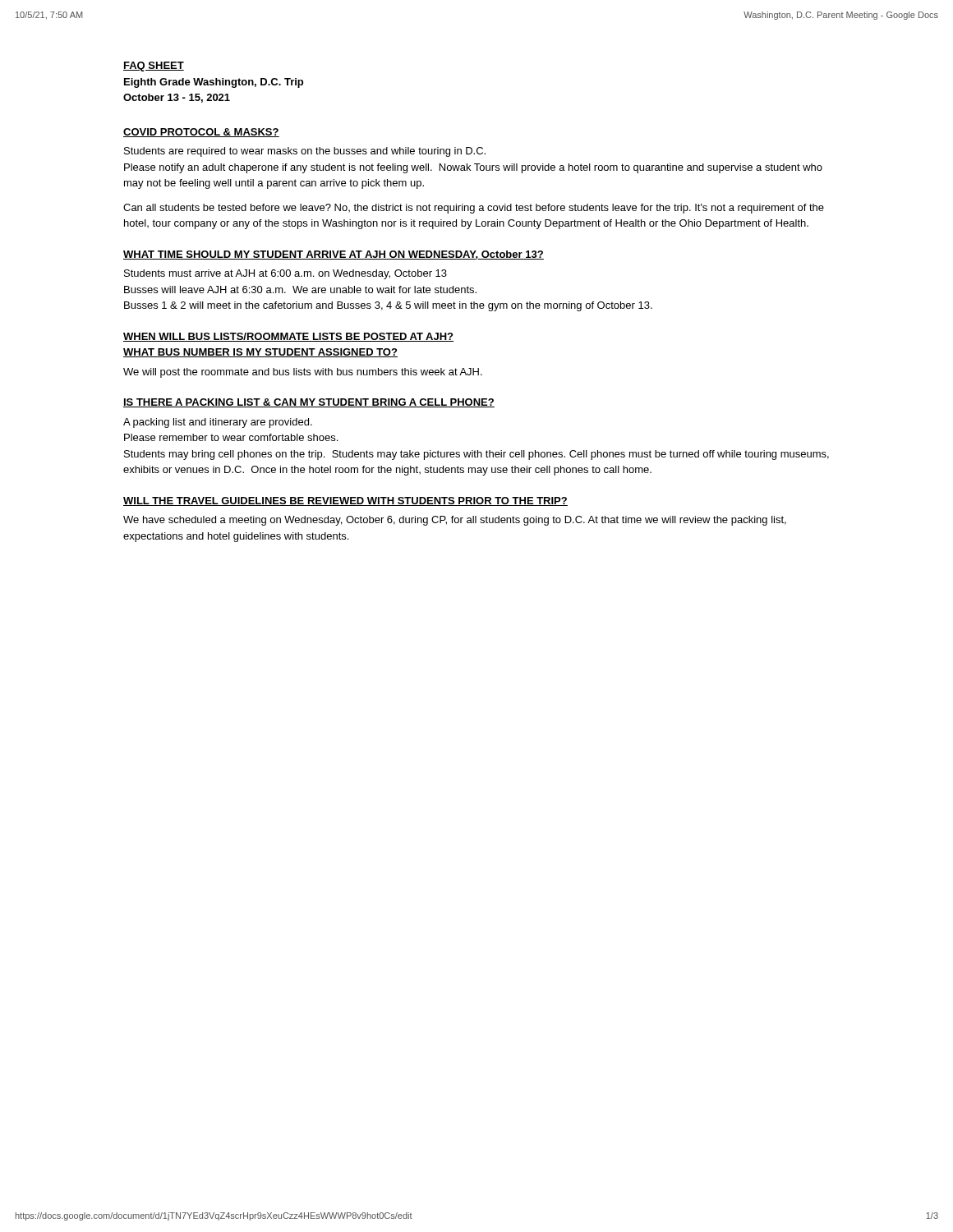Select the section header containing "COVID PROTOCOL & MASKS?"

pos(201,131)
